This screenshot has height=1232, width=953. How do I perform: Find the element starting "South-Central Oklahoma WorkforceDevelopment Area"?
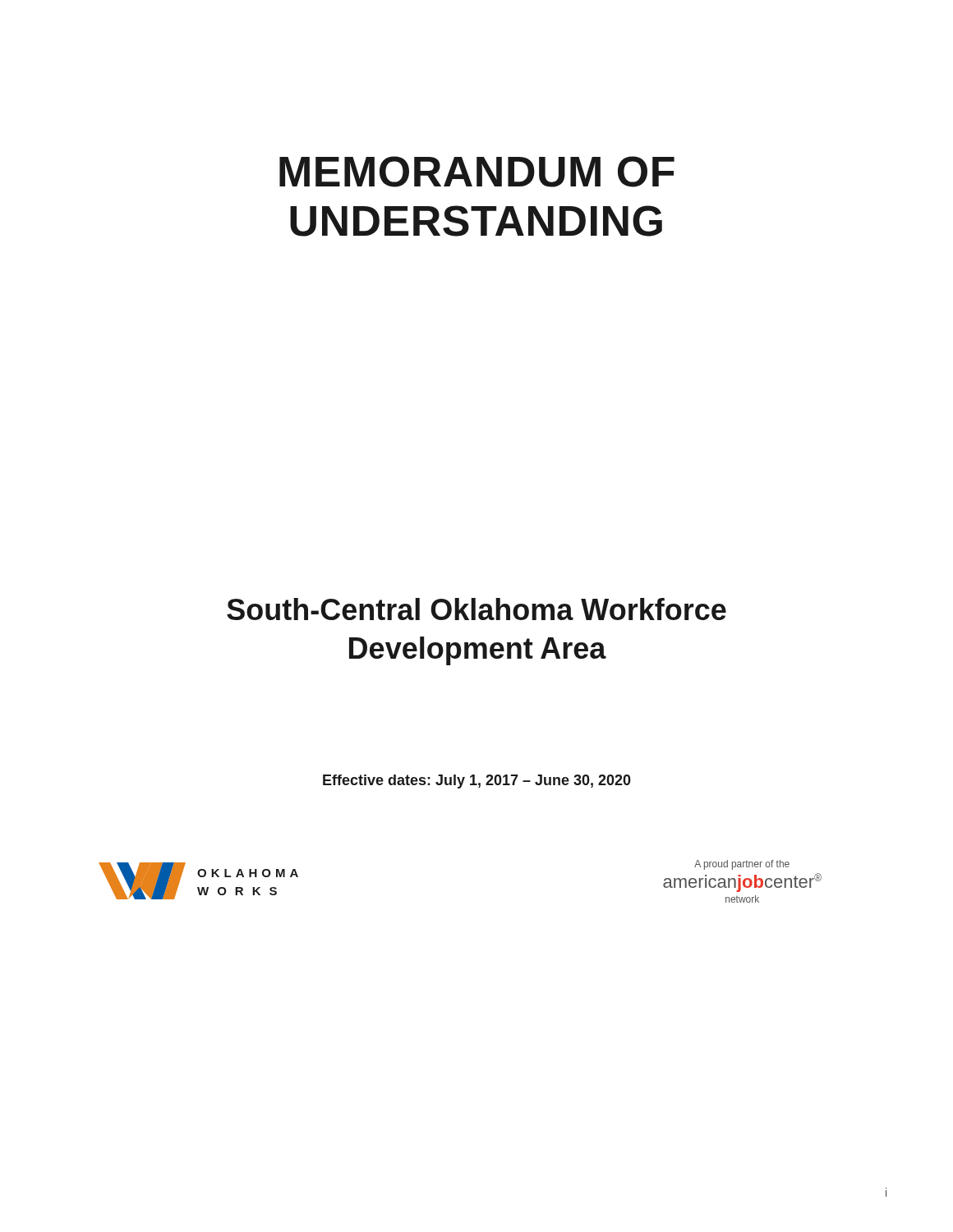click(x=476, y=630)
